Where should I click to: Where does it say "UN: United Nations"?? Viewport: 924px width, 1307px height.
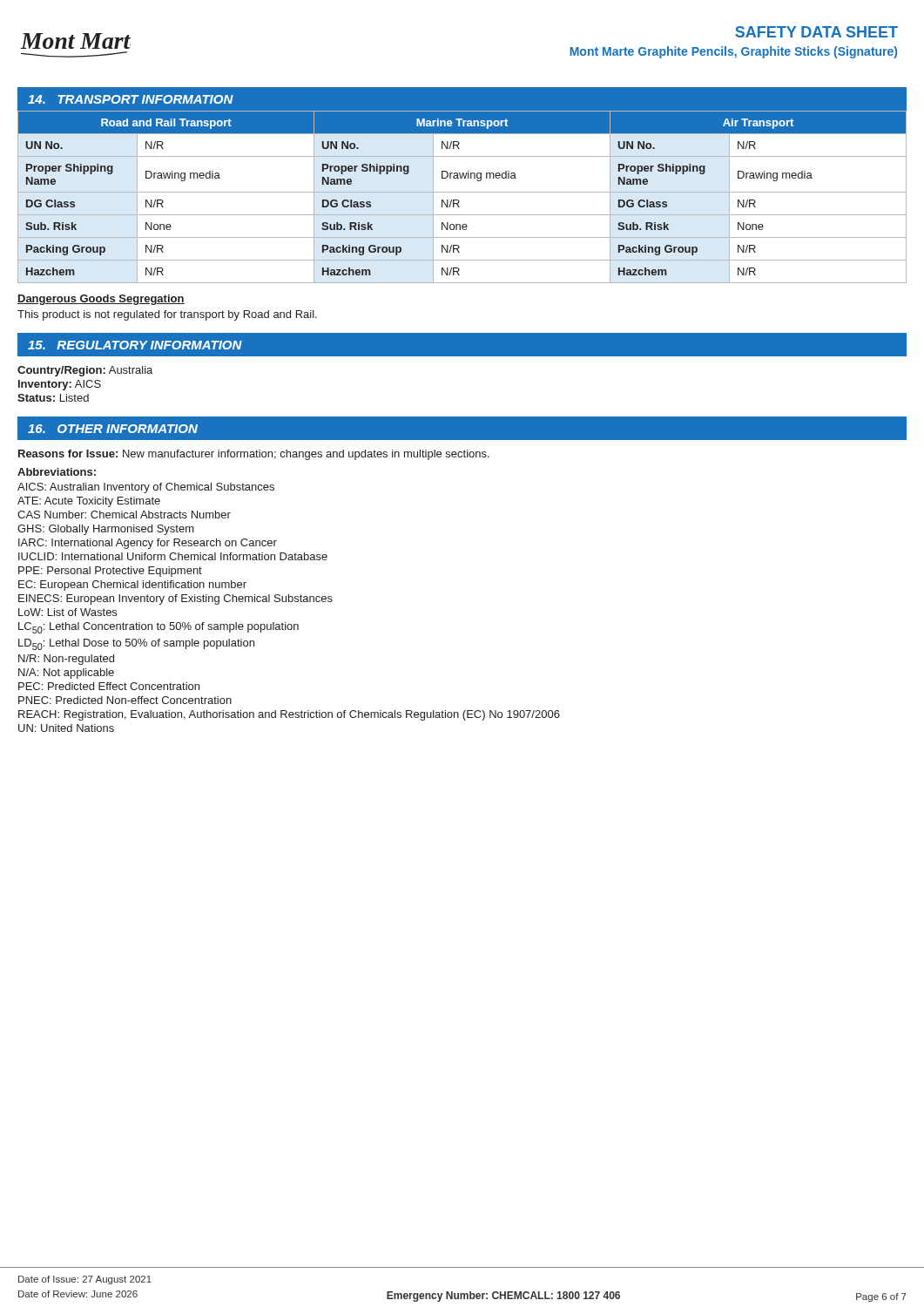66,728
